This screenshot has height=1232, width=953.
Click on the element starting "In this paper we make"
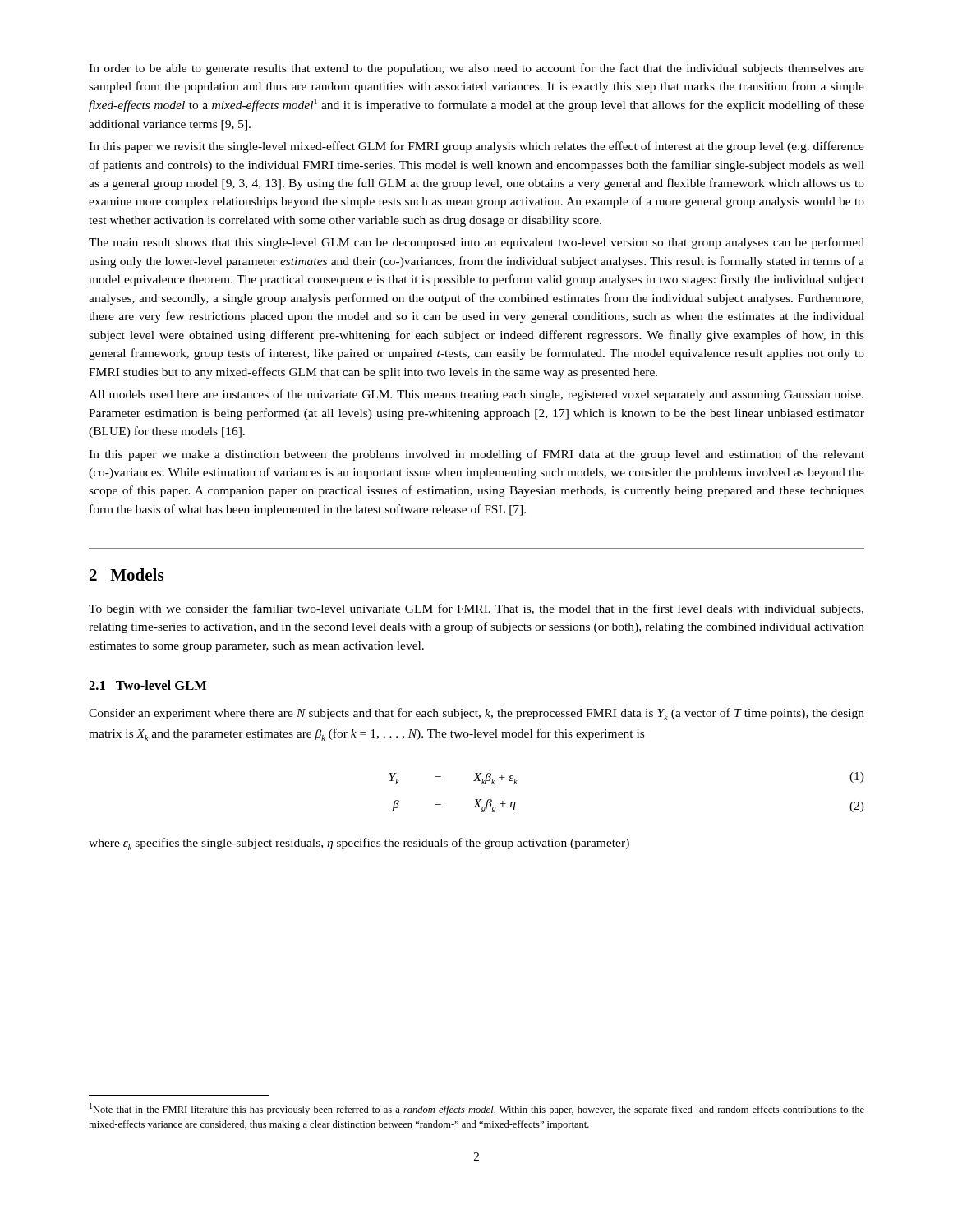click(476, 481)
